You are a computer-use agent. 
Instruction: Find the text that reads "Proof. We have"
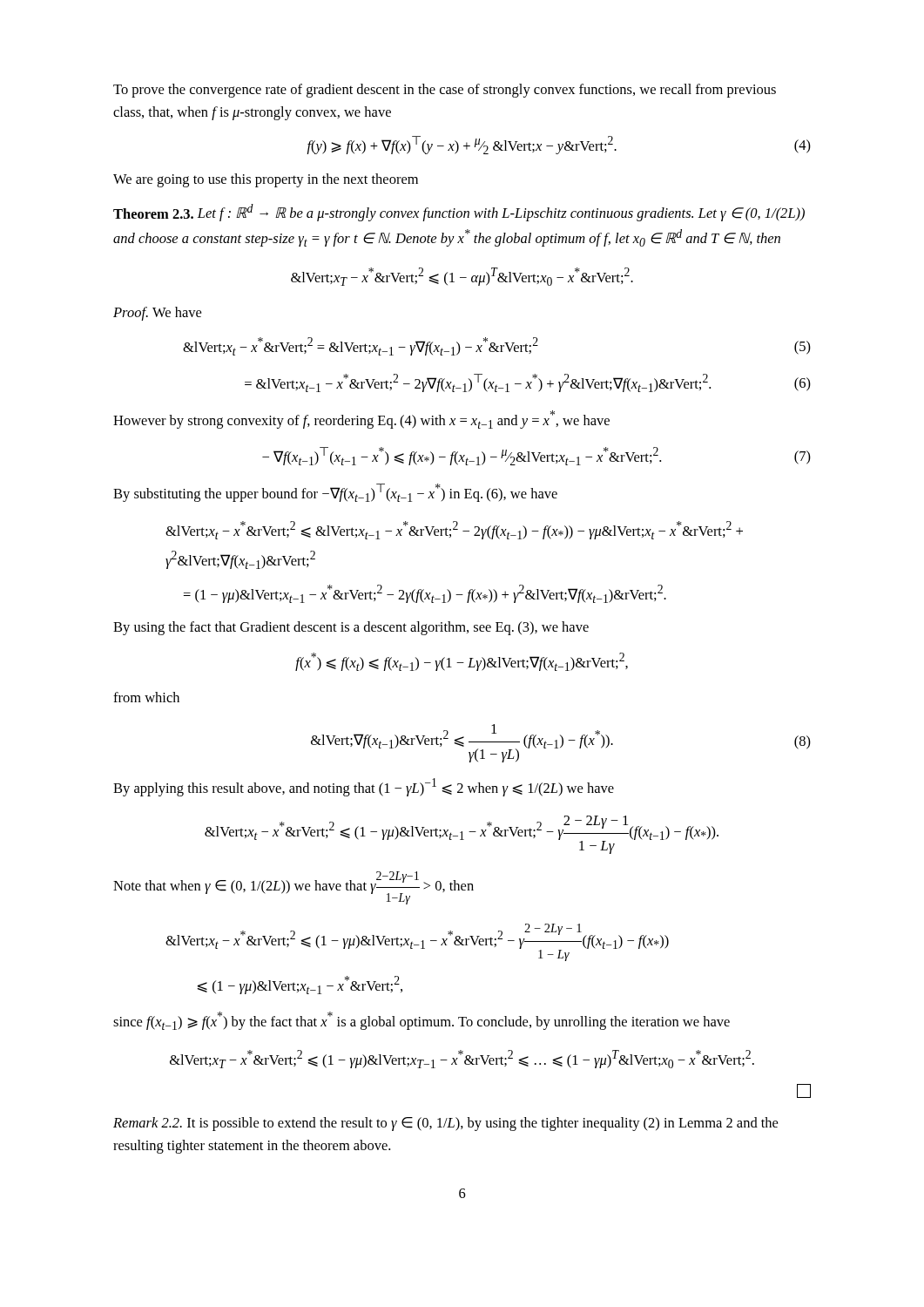[x=157, y=314]
